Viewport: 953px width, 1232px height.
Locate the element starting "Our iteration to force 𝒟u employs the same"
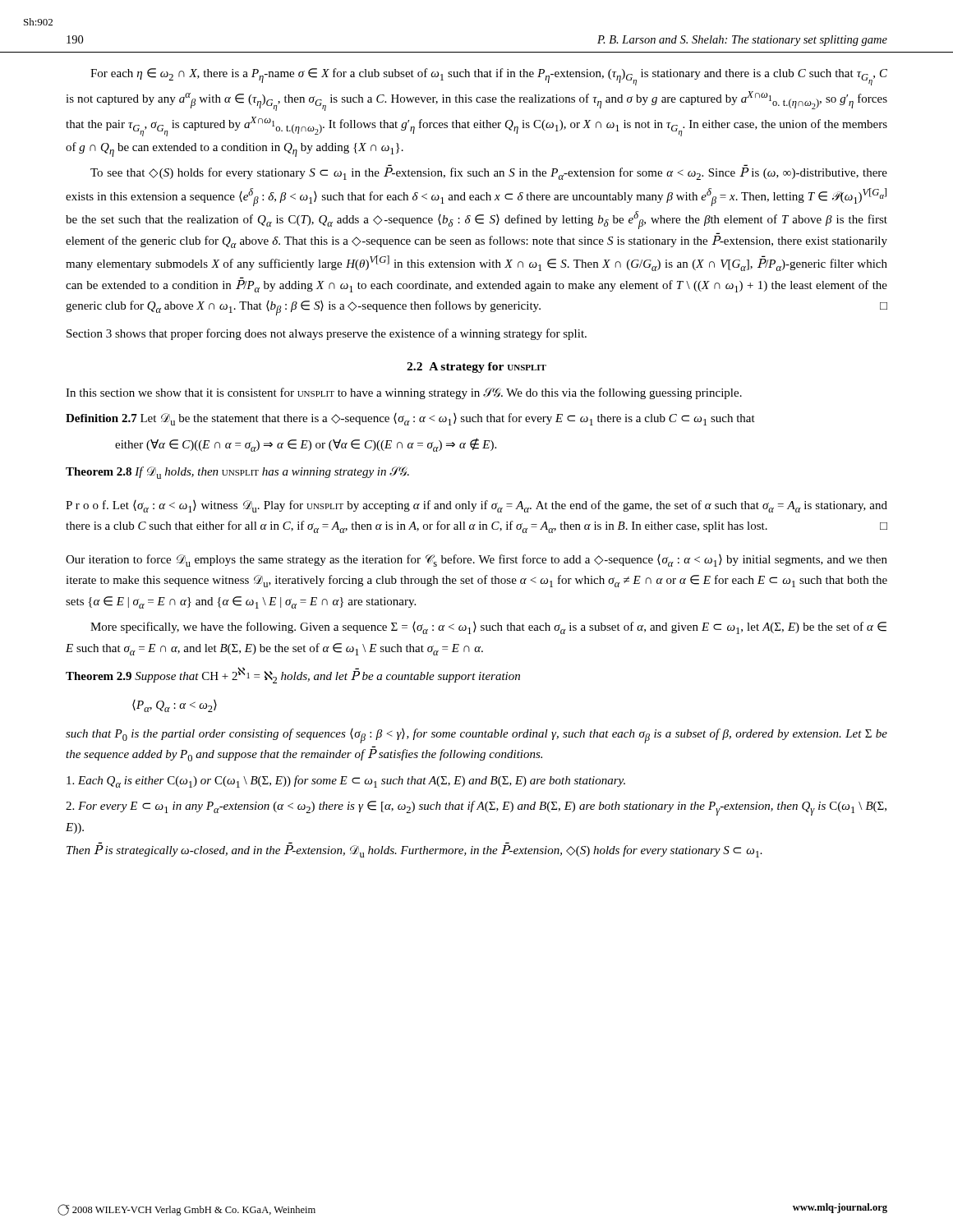click(476, 561)
